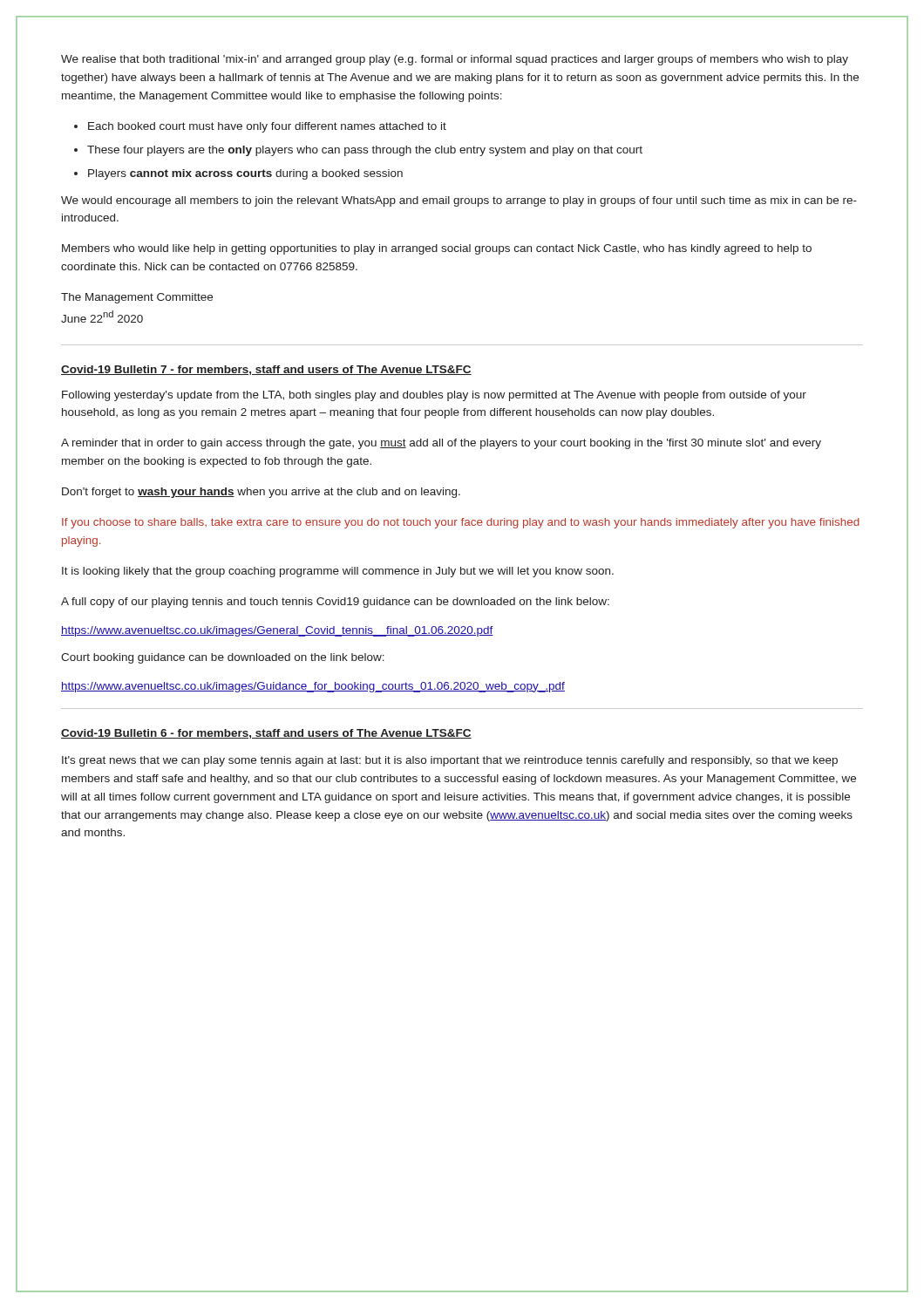Locate the section header that reads "Covid-19 Bulletin 7 - for members, staff"
The image size is (924, 1308).
[x=266, y=369]
